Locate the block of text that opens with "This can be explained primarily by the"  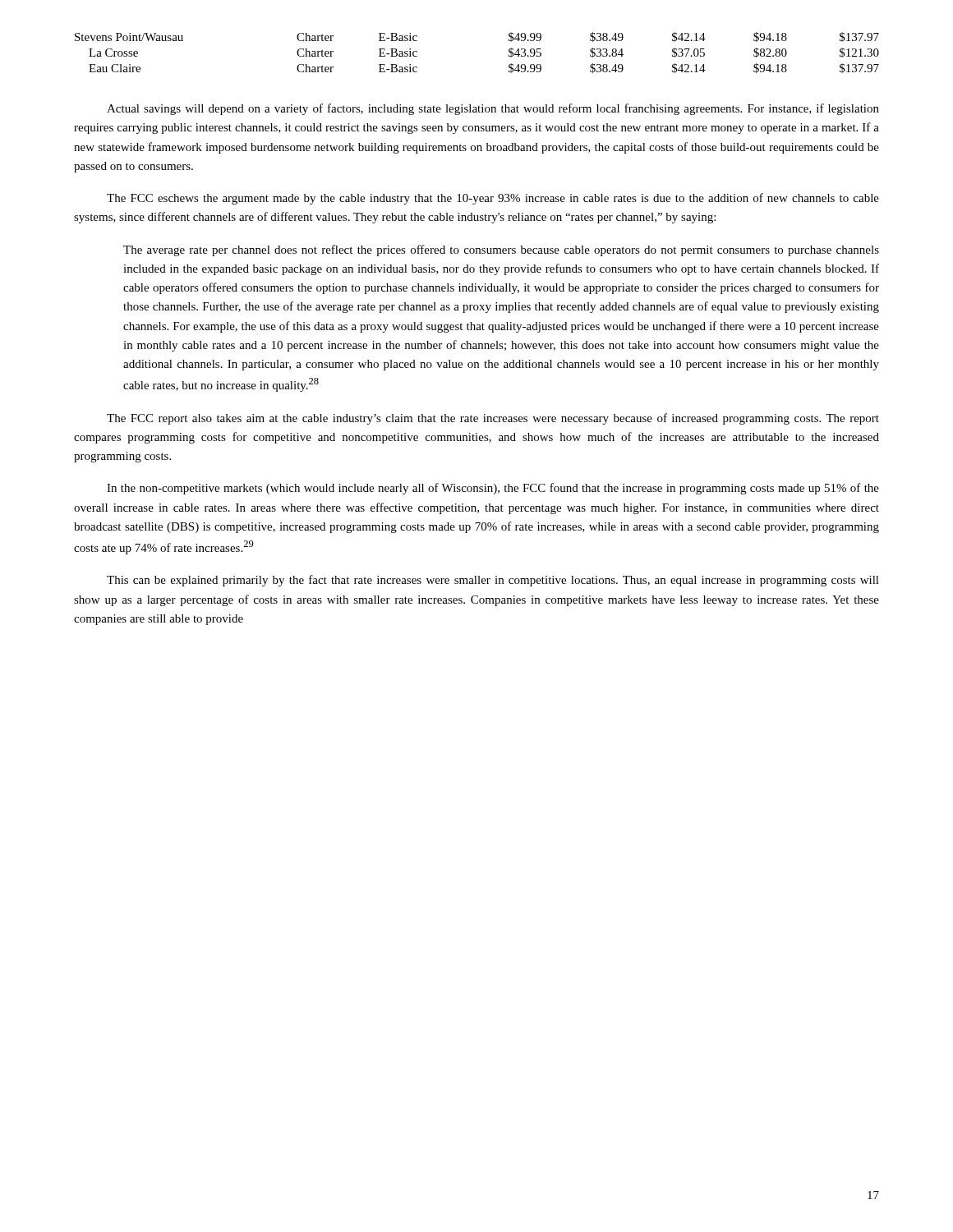coord(476,599)
